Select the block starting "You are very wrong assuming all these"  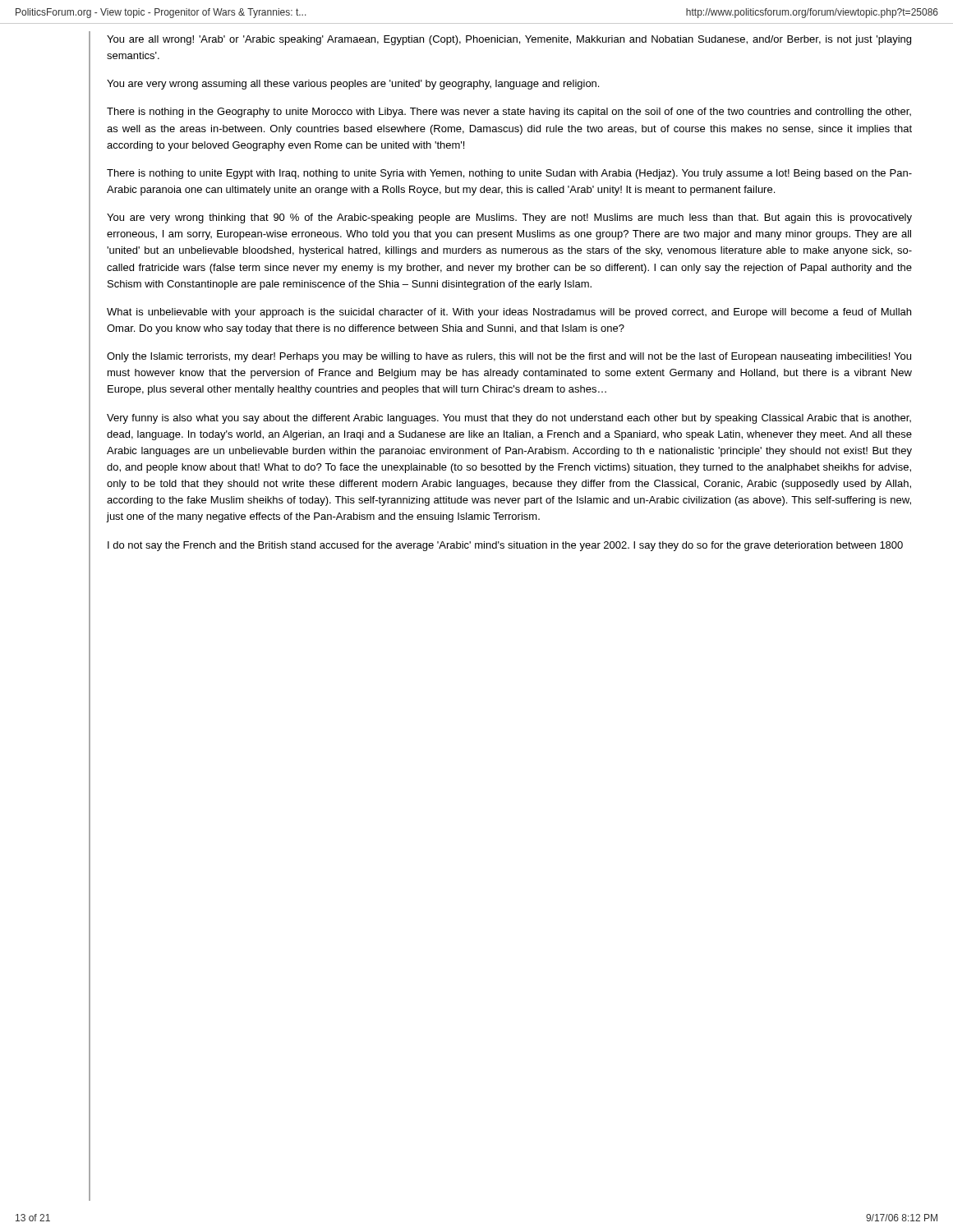[x=353, y=84]
